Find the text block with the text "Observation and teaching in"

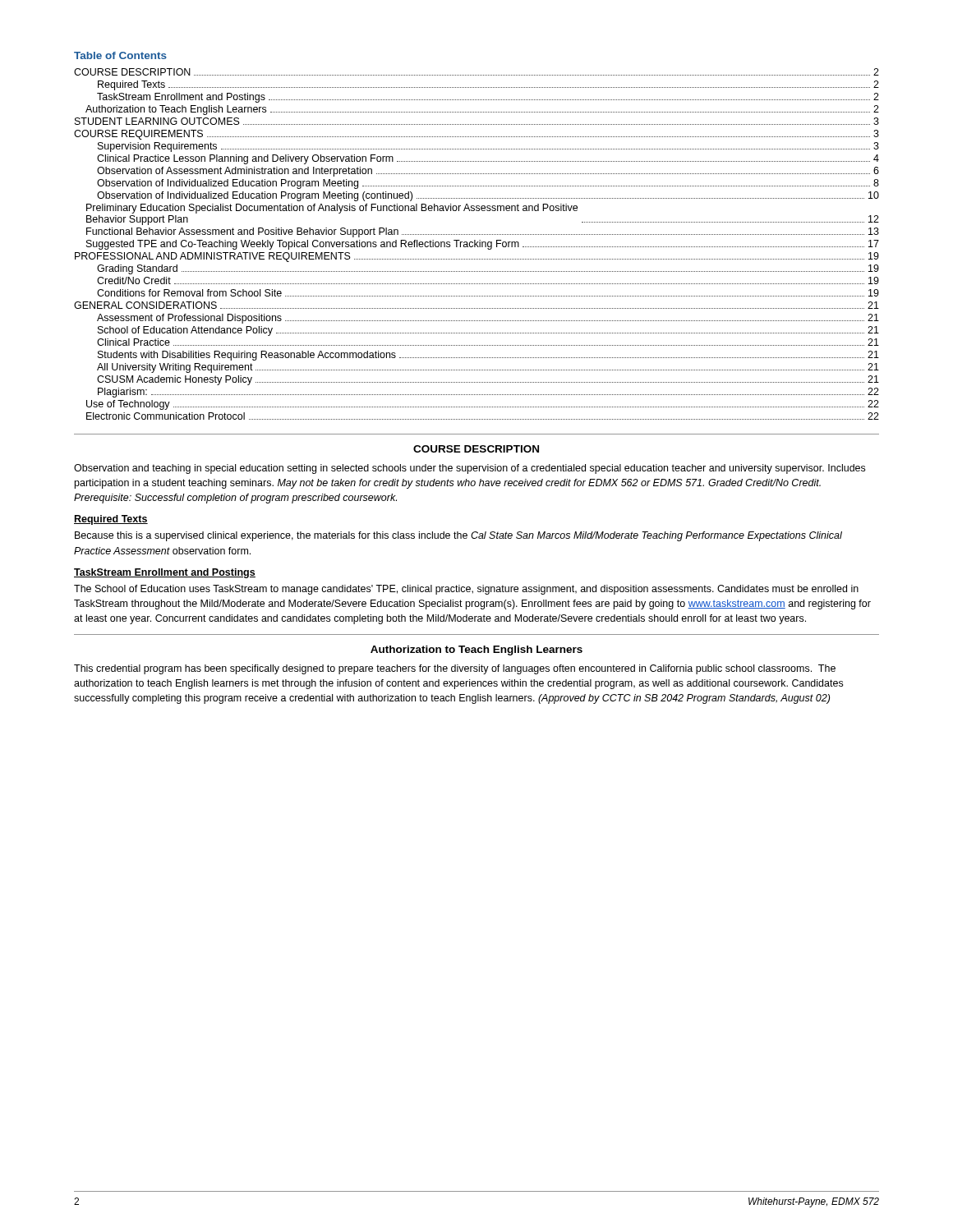tap(470, 483)
